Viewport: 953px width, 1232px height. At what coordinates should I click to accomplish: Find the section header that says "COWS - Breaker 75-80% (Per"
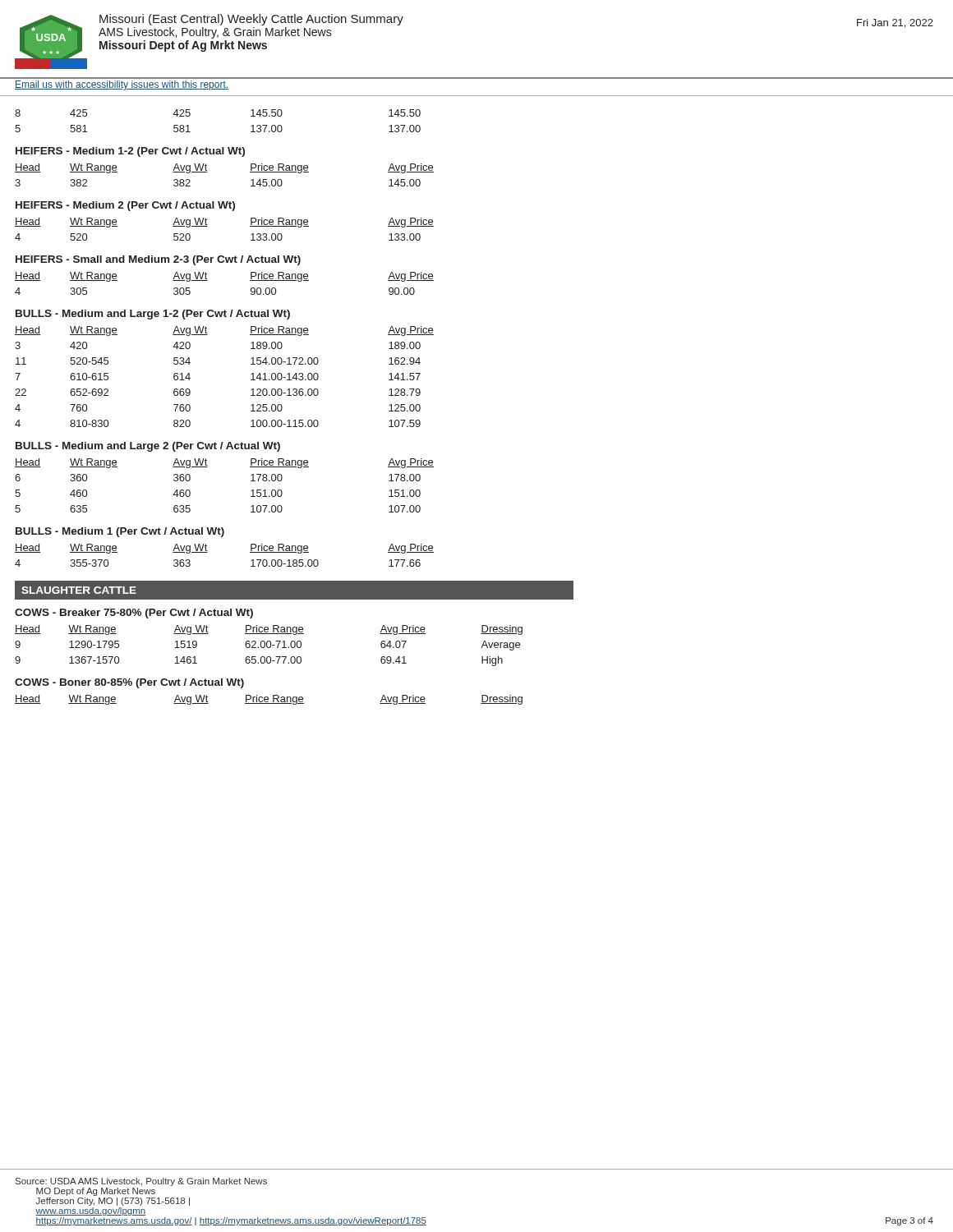[134, 612]
